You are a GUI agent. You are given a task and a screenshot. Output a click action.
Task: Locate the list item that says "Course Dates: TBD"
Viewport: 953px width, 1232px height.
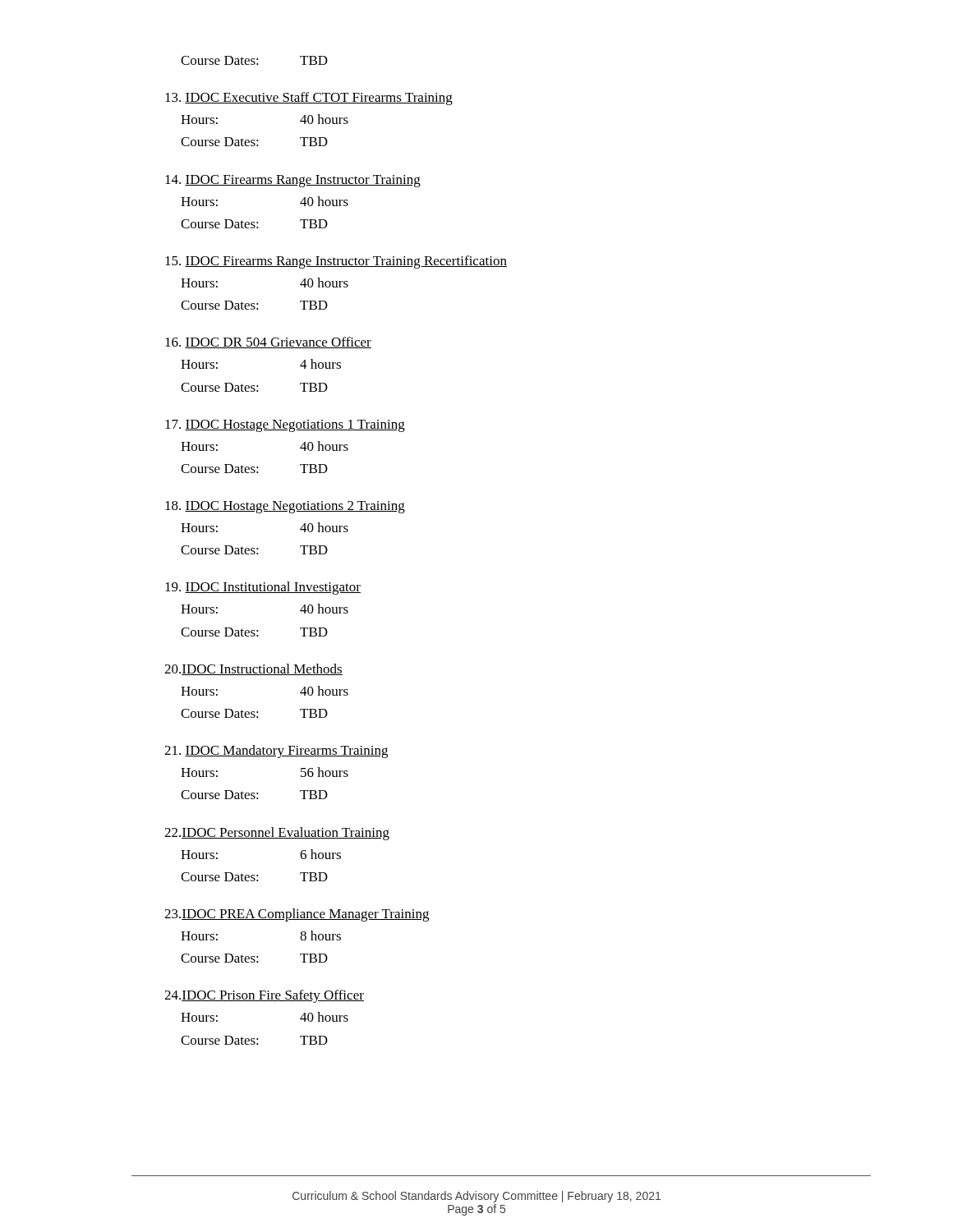tap(254, 60)
